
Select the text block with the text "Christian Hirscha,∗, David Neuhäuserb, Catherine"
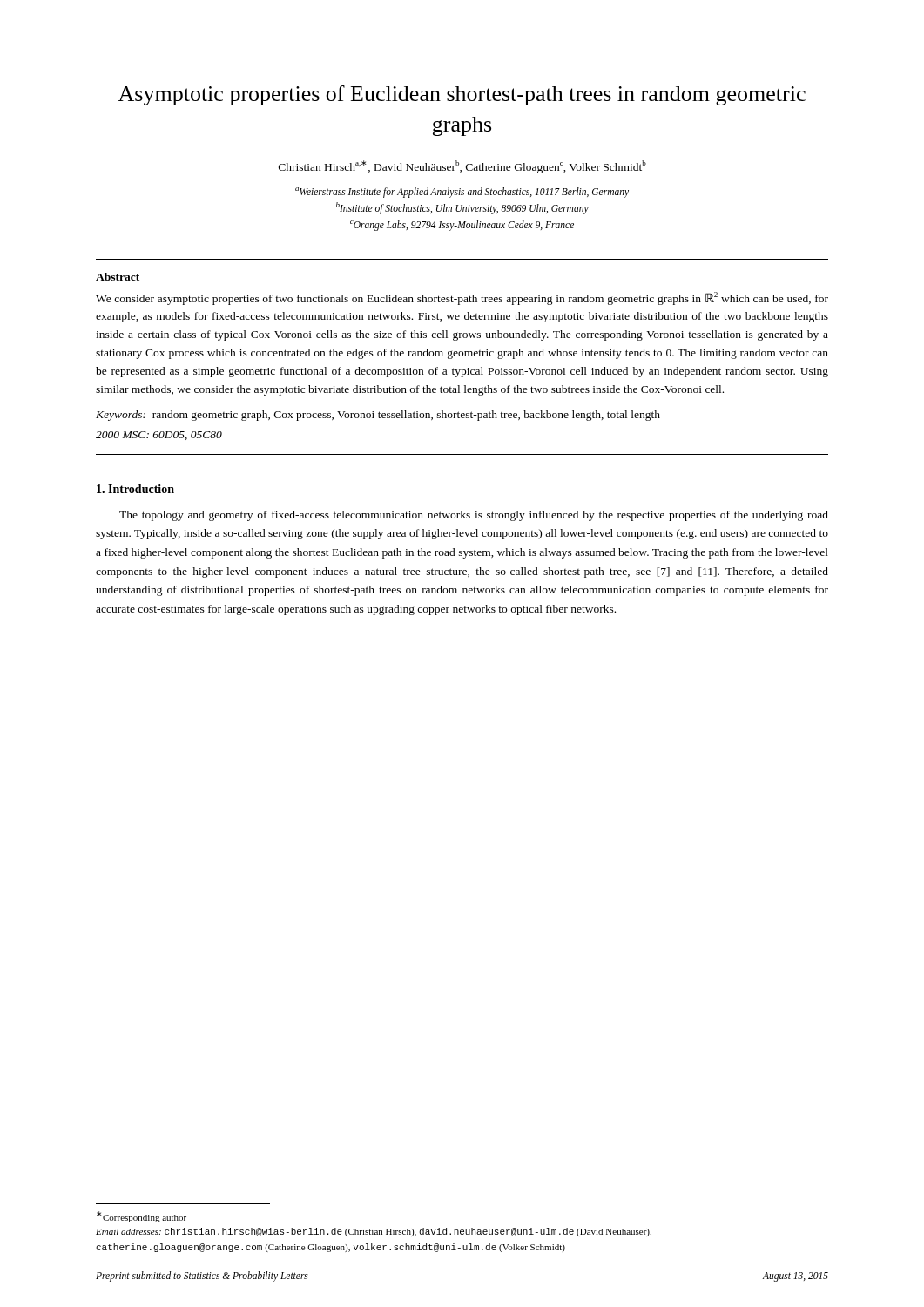pos(462,166)
